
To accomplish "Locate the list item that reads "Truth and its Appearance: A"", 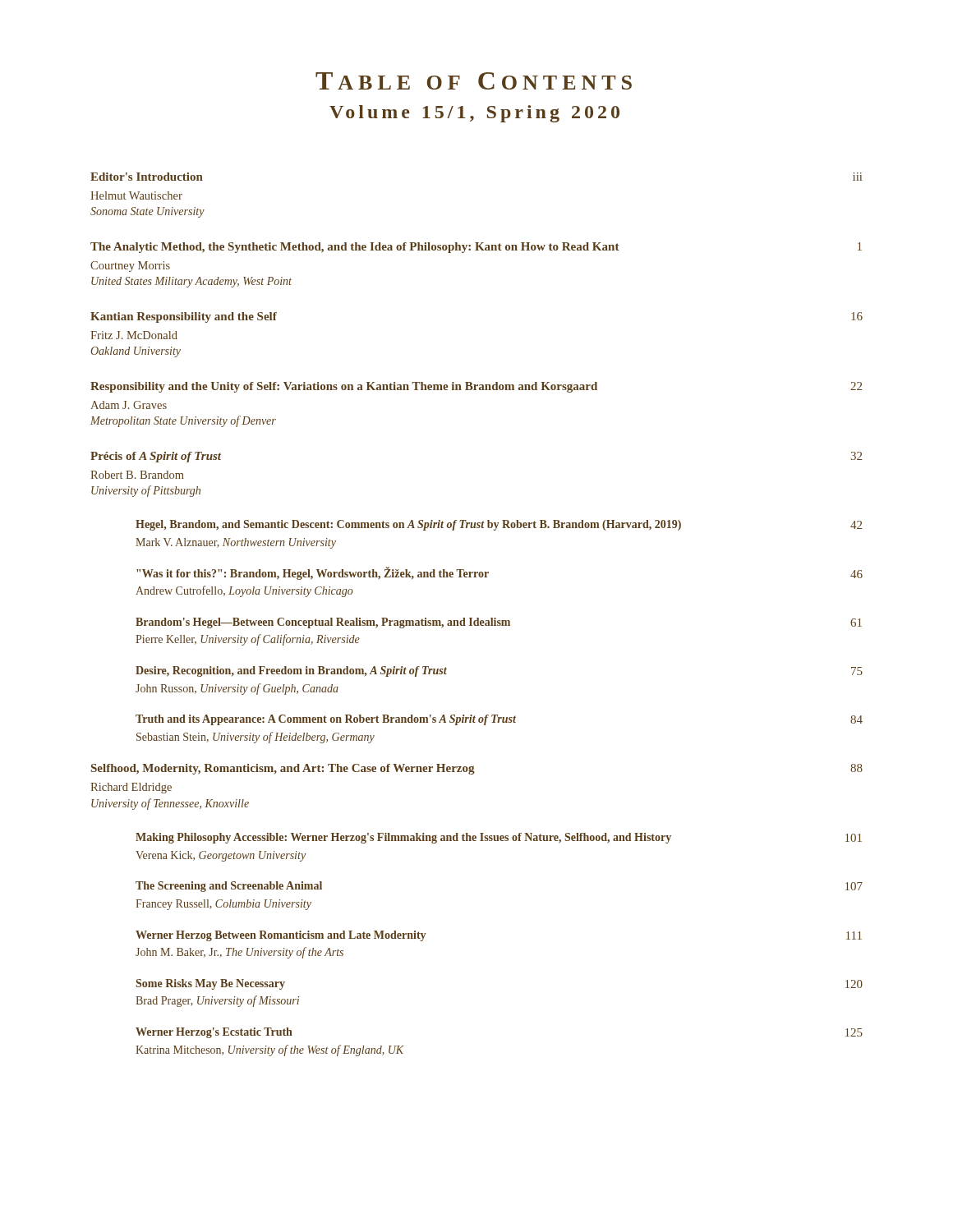I will 499,728.
